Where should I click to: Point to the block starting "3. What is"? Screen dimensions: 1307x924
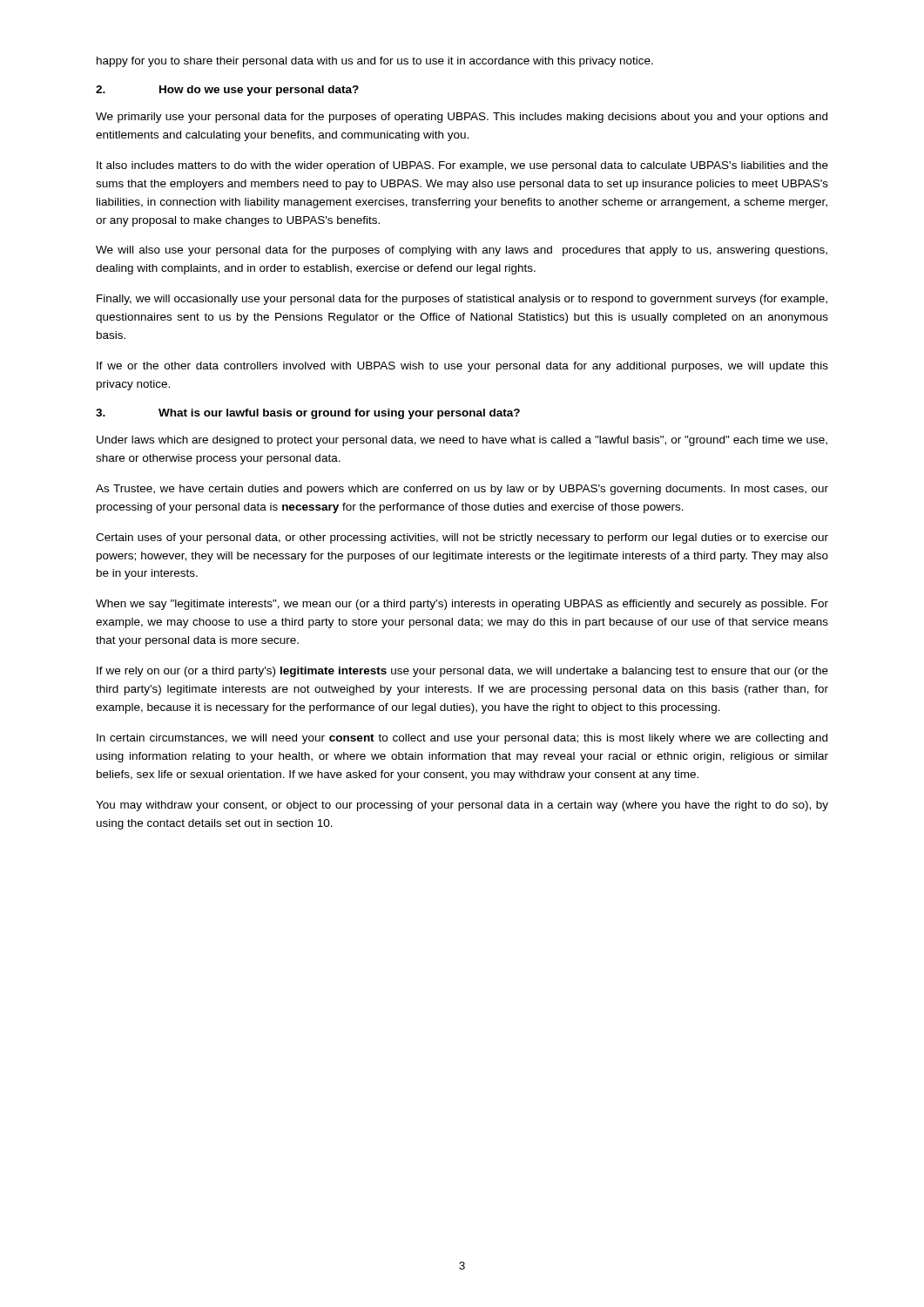308,412
